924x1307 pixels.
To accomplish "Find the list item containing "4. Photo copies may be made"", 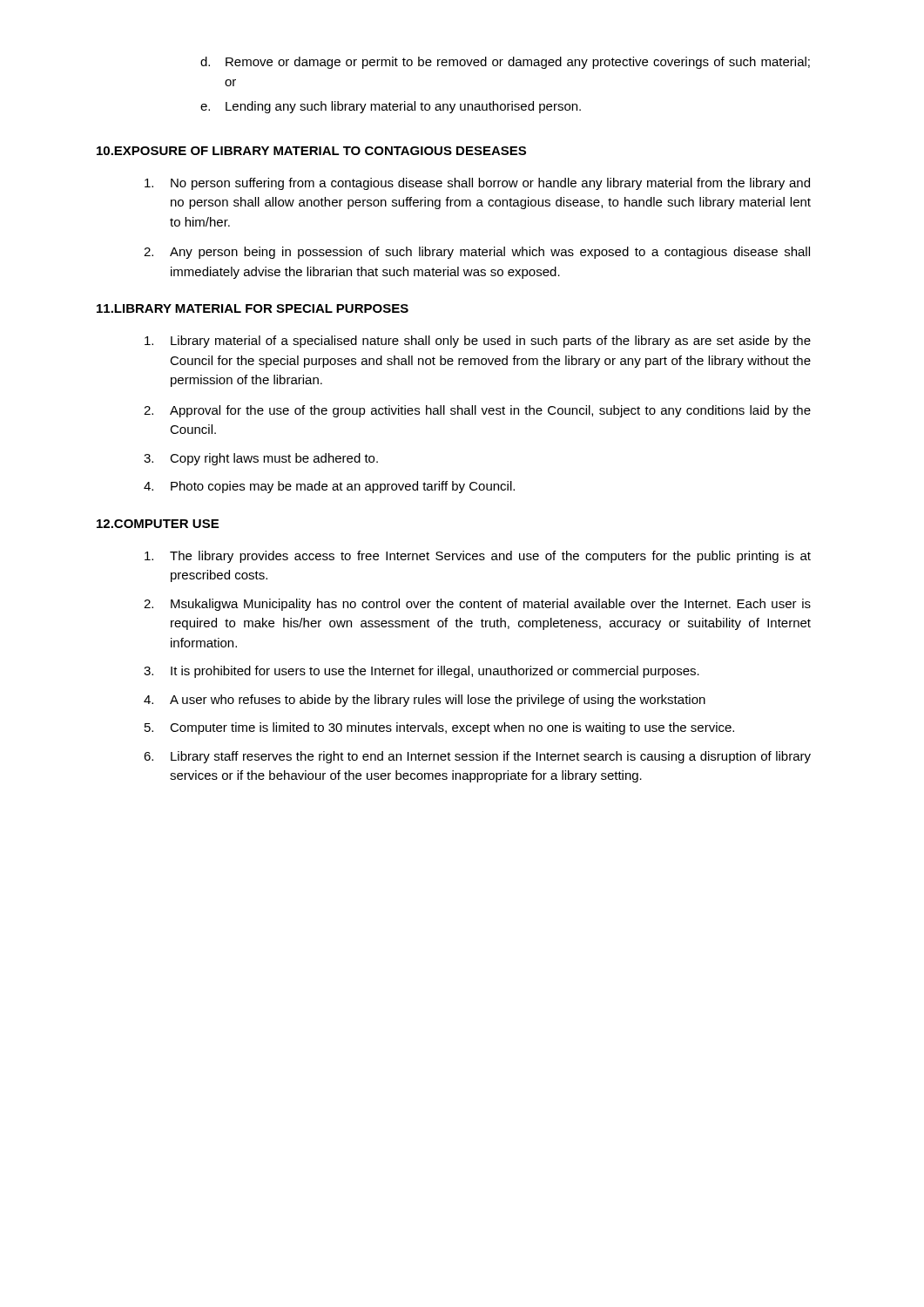I will click(330, 486).
